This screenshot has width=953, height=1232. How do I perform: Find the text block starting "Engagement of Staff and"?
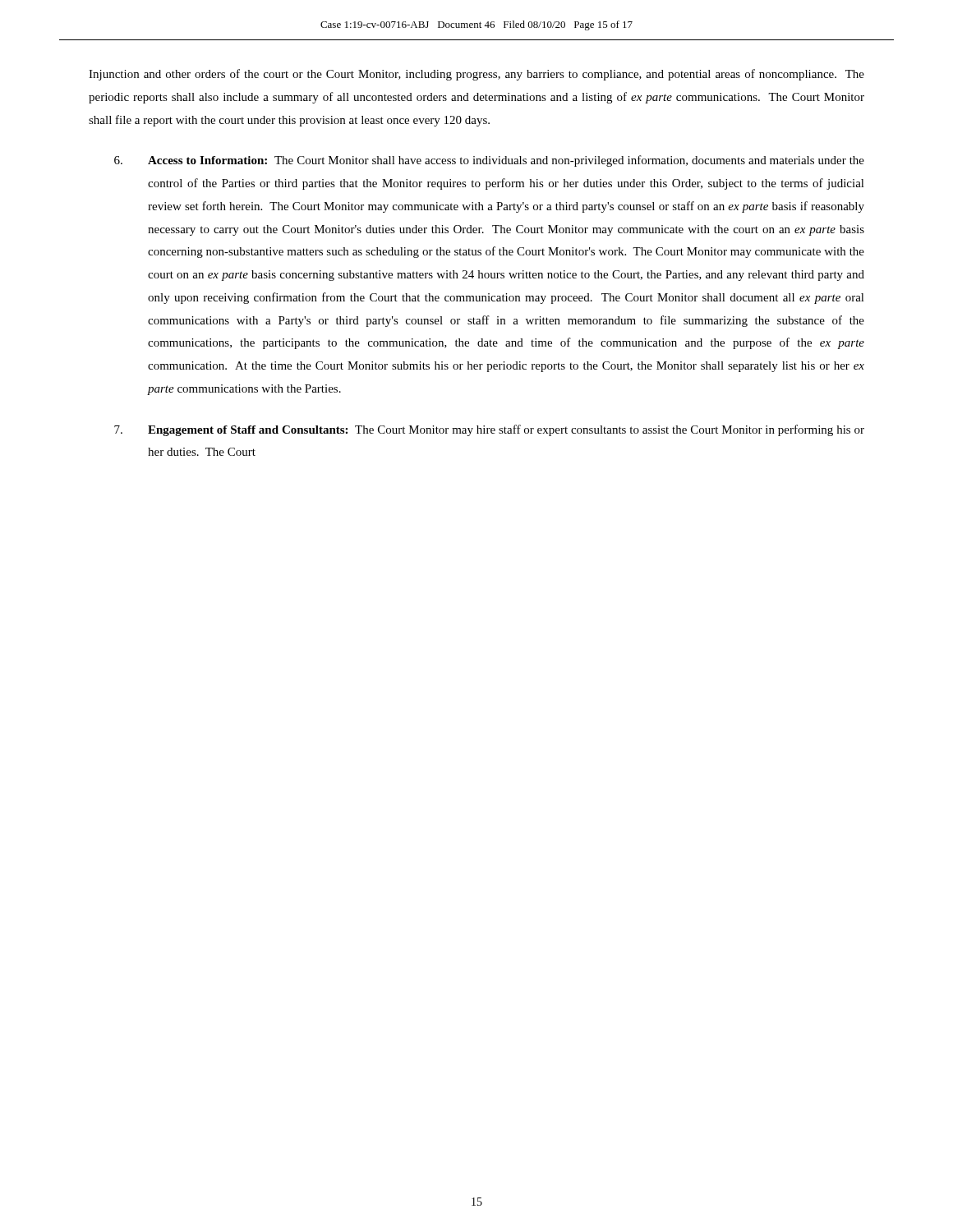476,441
